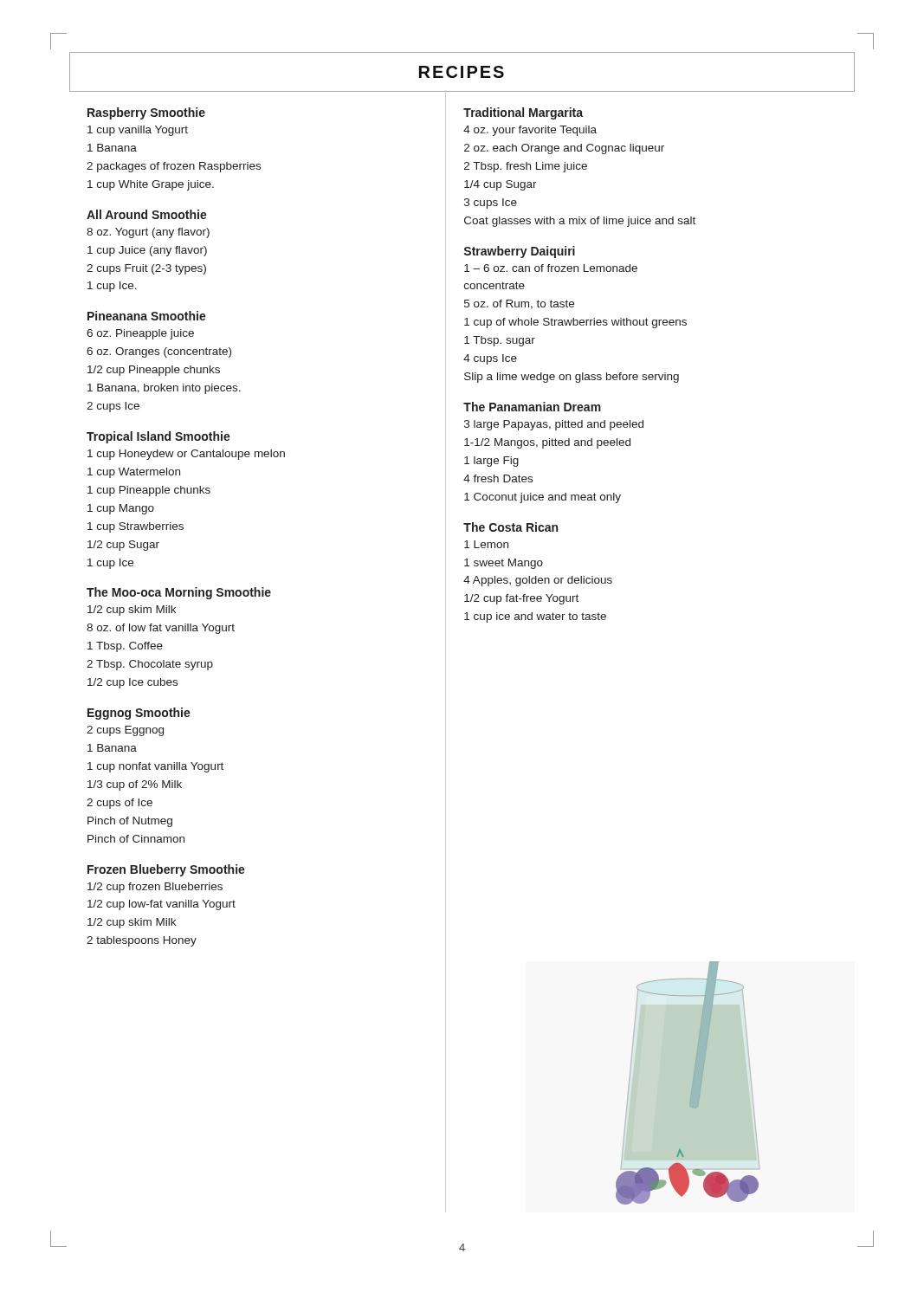
Task: Click on the photo
Action: [690, 1087]
